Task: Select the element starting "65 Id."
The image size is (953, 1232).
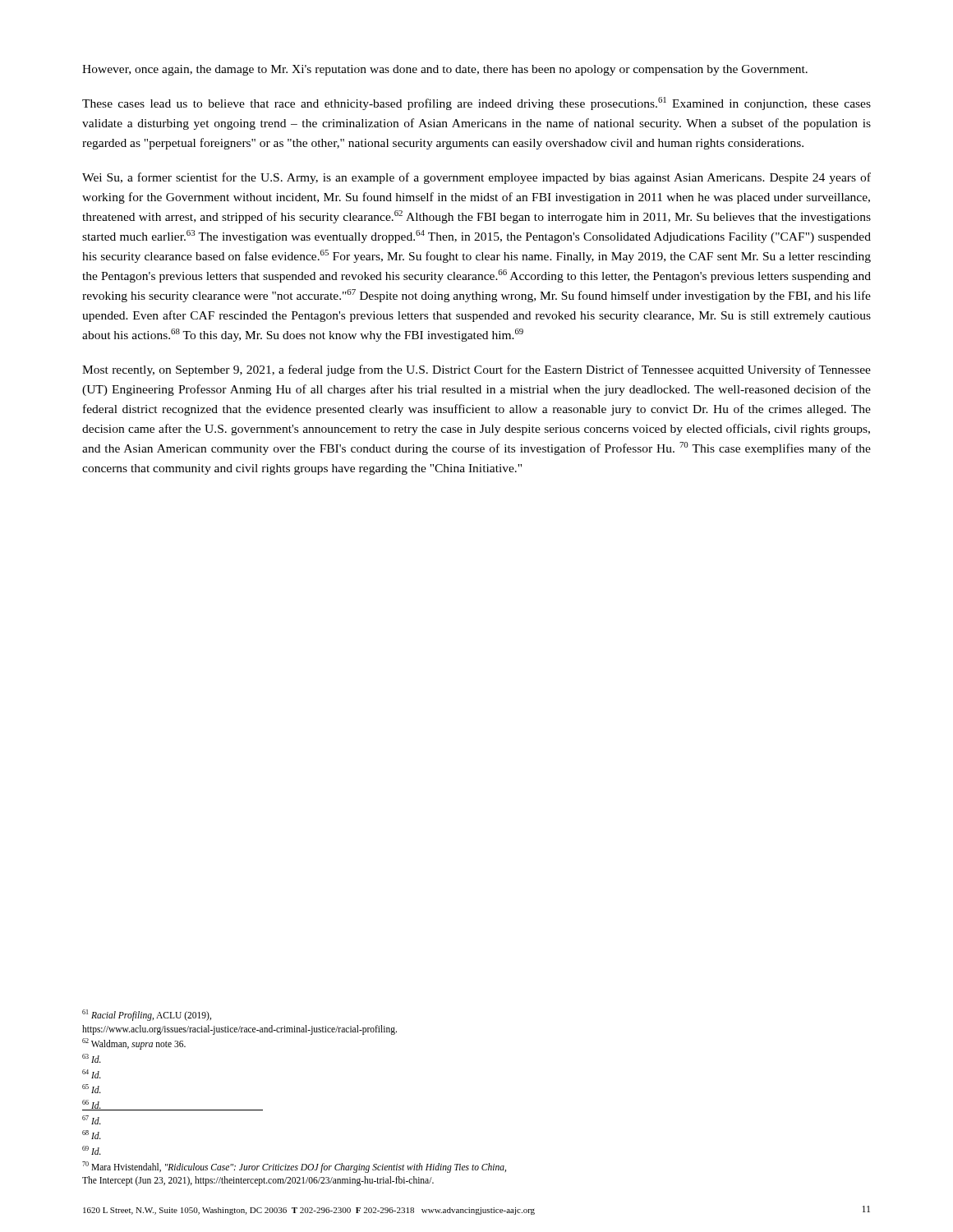Action: (92, 1089)
